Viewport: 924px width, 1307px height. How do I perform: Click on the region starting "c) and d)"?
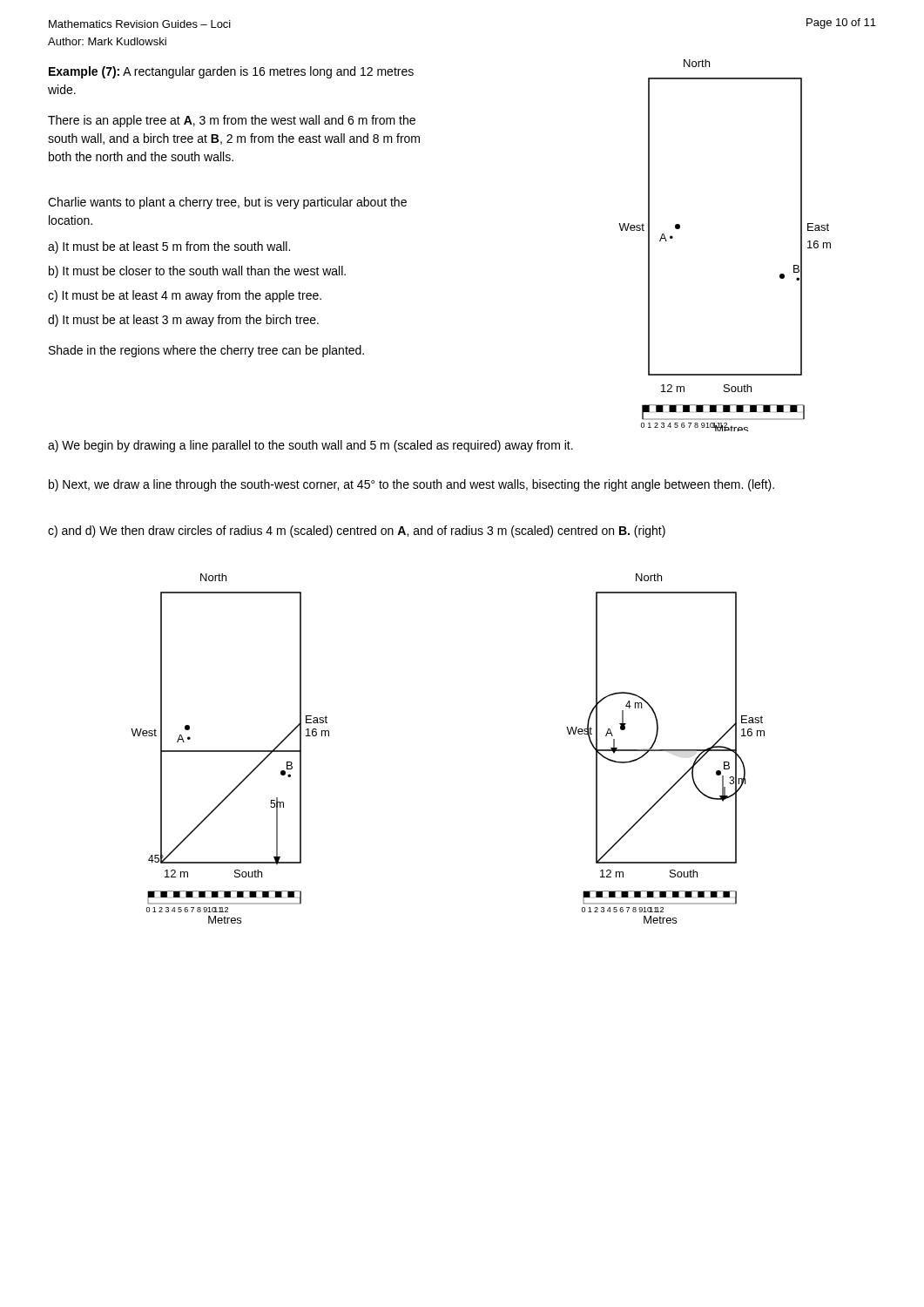357,531
